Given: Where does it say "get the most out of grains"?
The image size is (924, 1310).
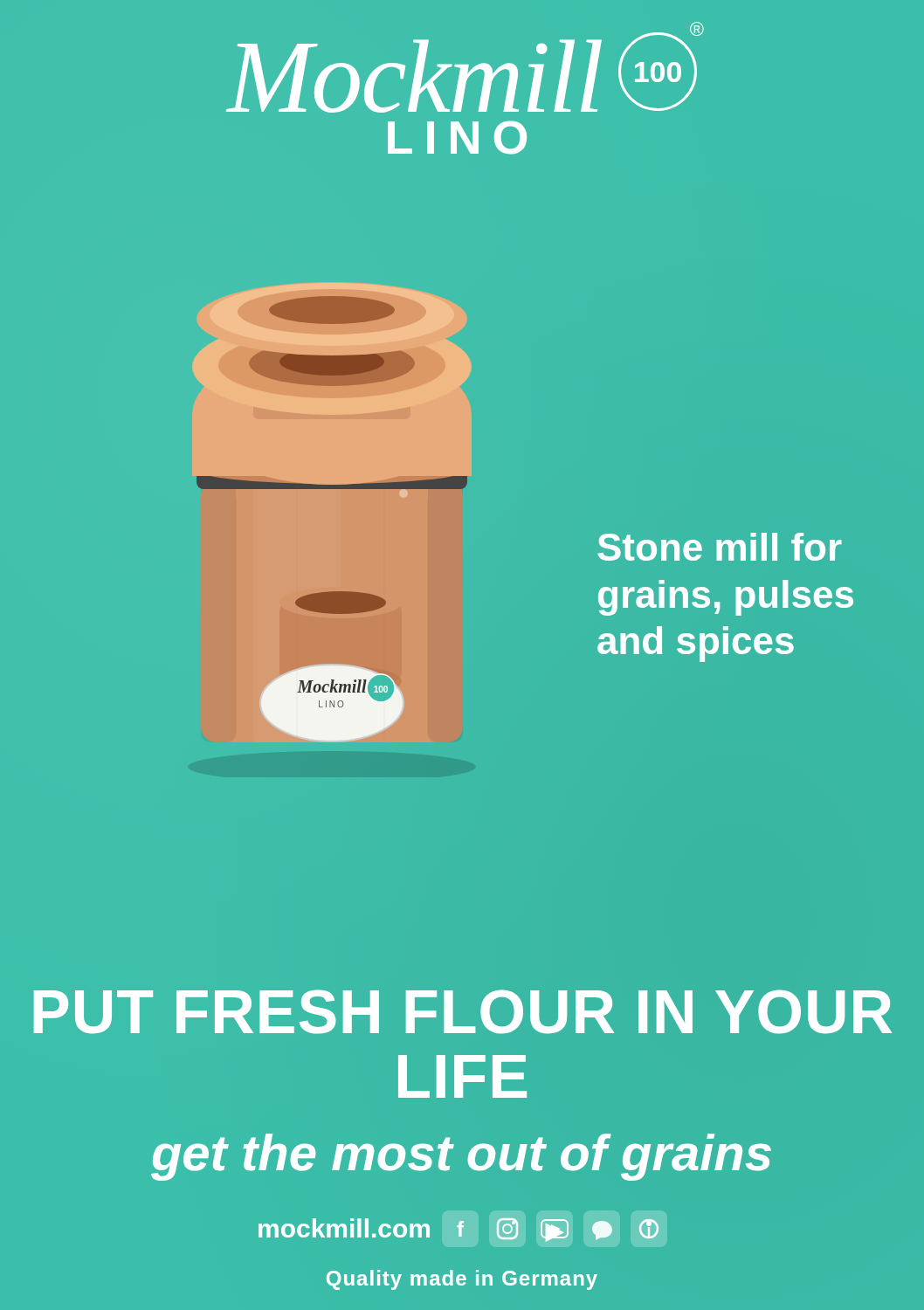Looking at the screenshot, I should [x=462, y=1153].
